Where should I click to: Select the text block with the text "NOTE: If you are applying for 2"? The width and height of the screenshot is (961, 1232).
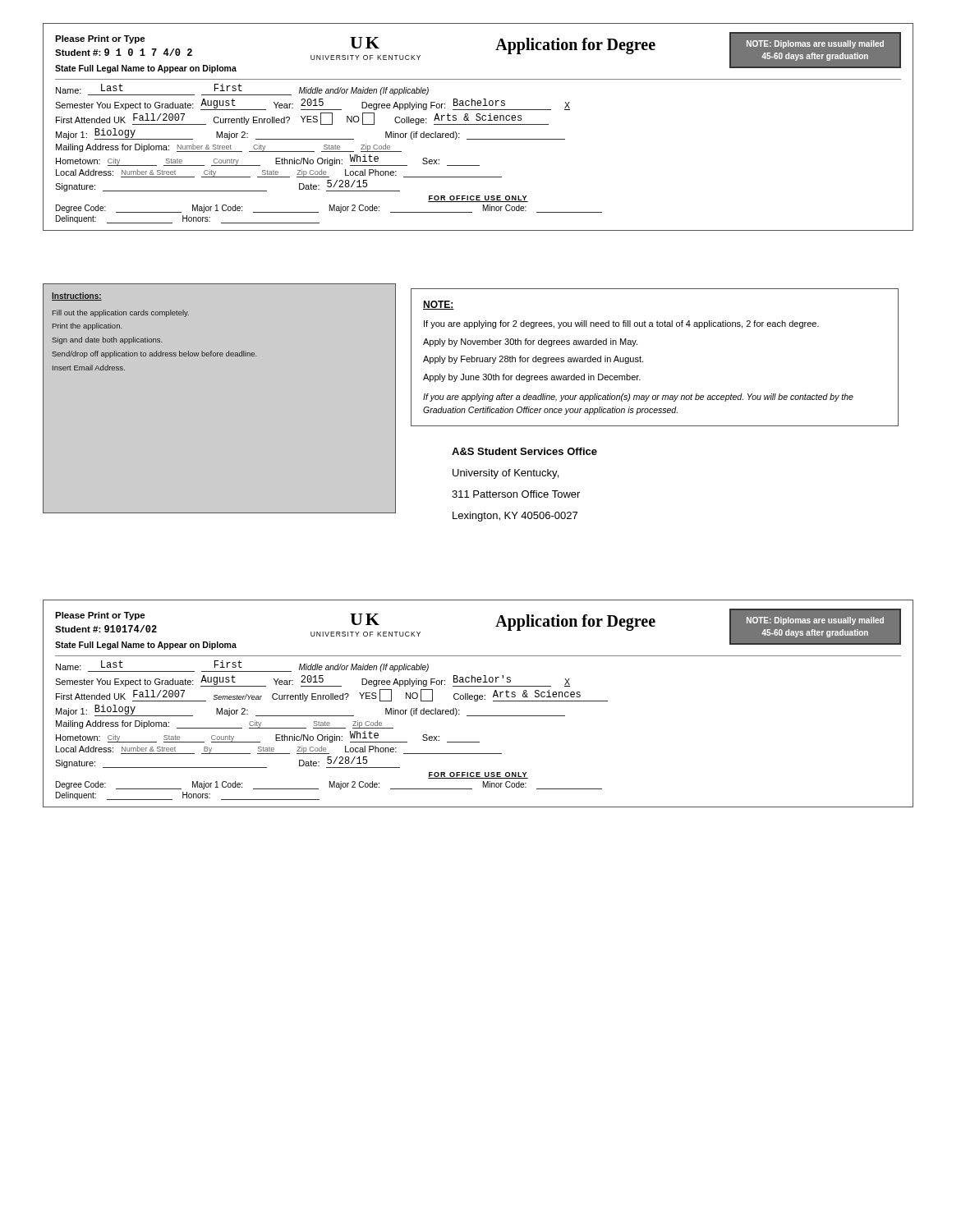(x=439, y=305)
